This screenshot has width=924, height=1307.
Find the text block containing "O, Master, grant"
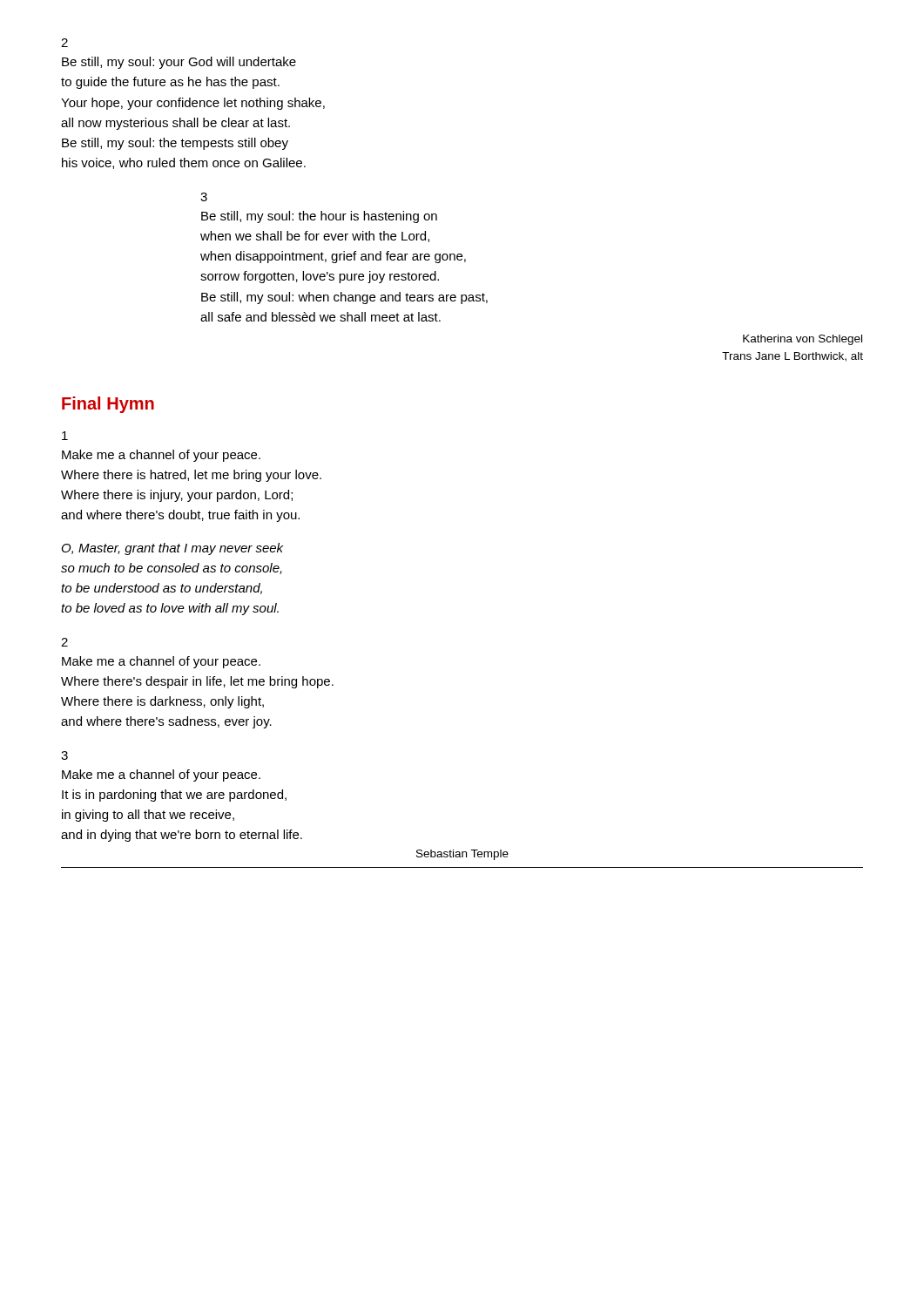(x=172, y=578)
